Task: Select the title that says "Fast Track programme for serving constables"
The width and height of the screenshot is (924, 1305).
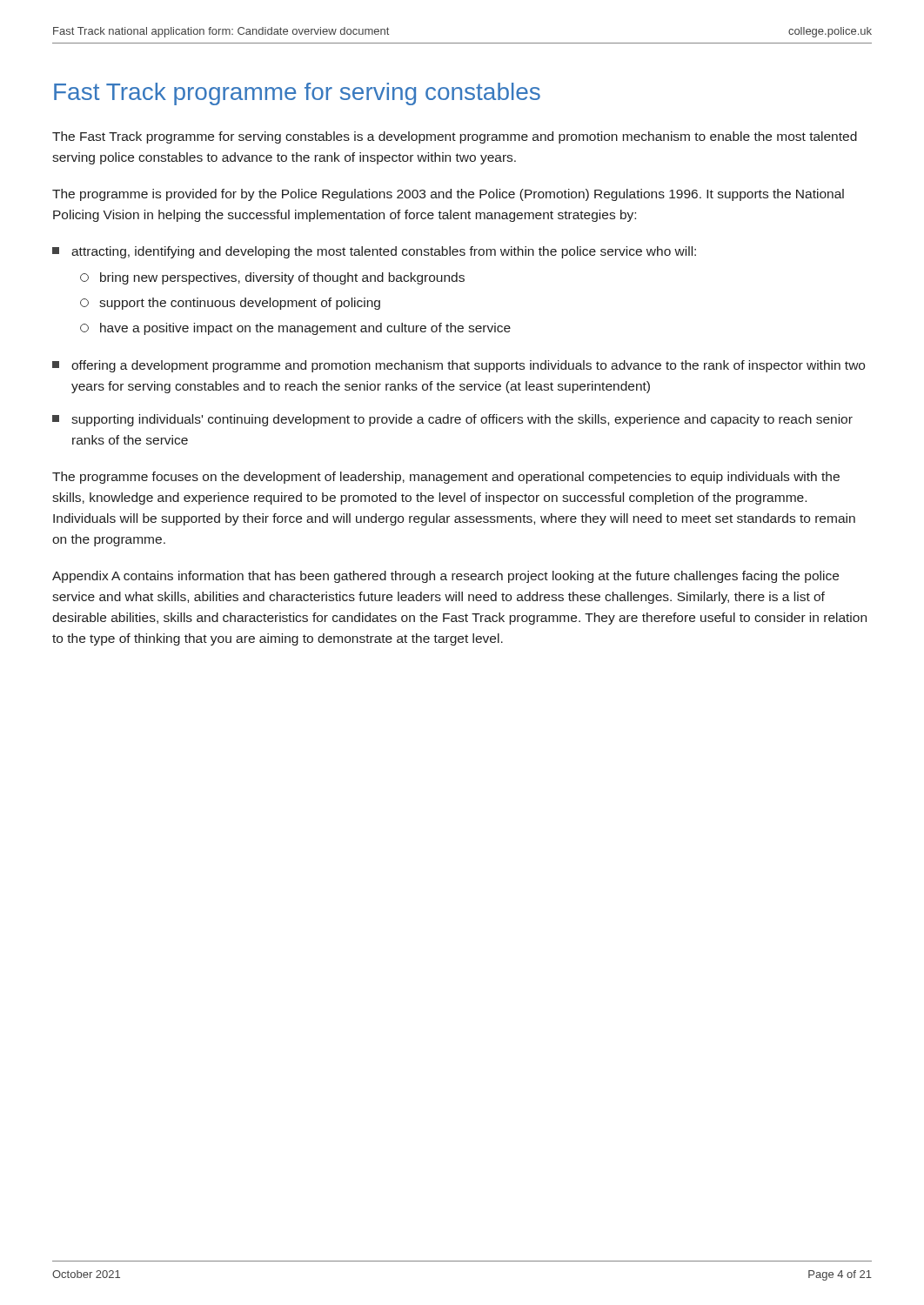Action: (297, 92)
